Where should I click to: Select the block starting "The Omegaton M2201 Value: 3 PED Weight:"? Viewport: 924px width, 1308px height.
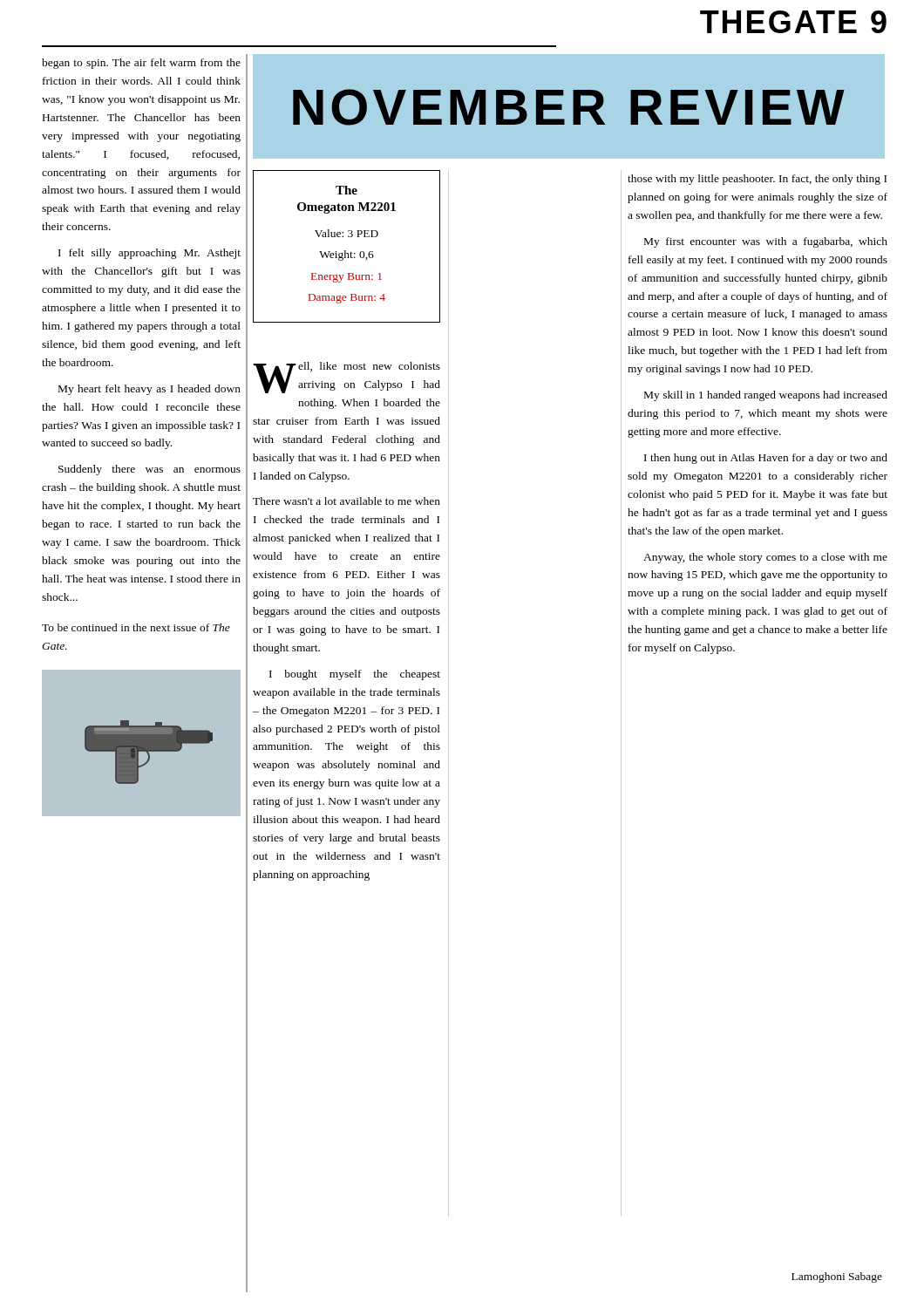[346, 246]
